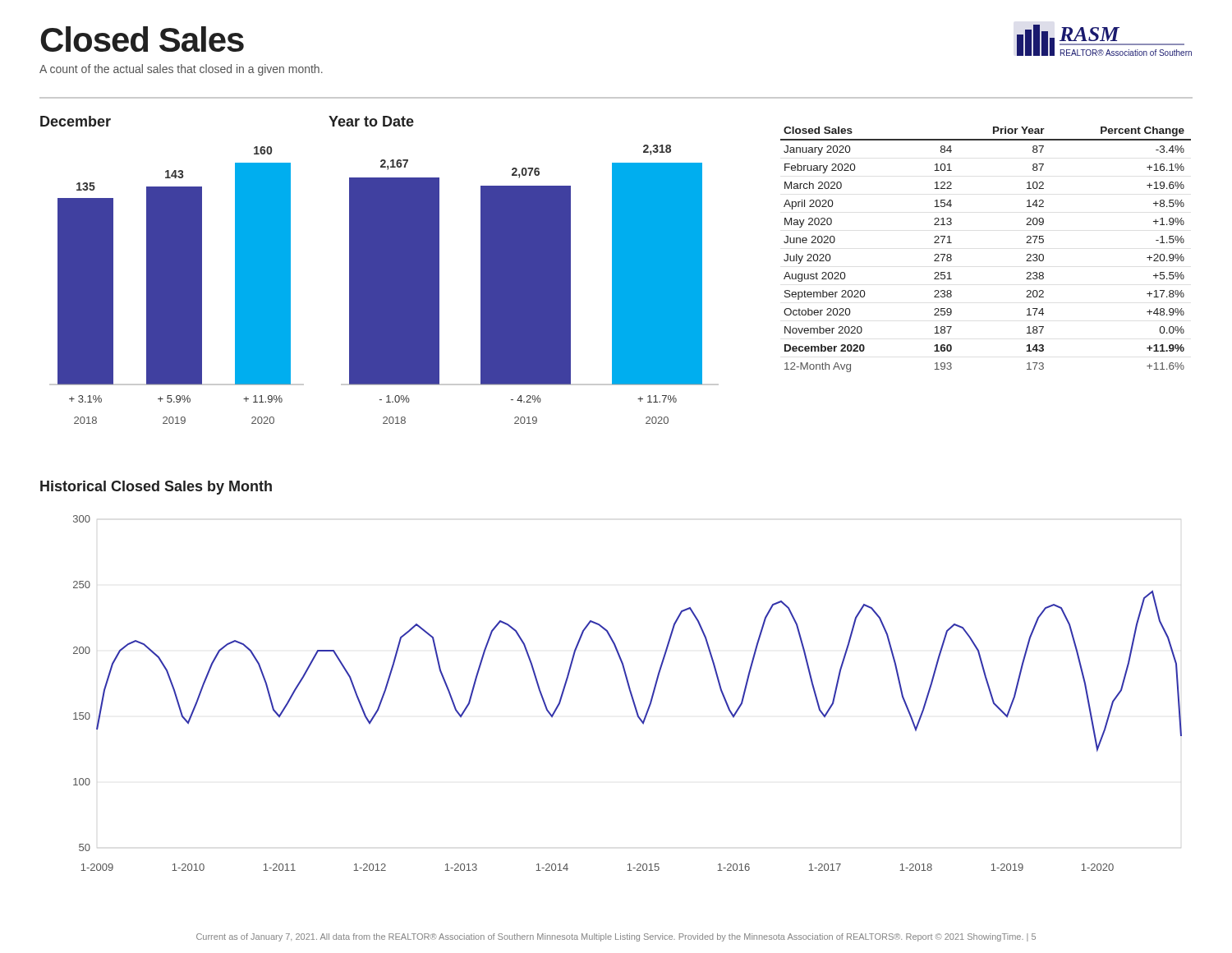
Task: Locate the table with the text "Percent Change"
Action: click(986, 248)
